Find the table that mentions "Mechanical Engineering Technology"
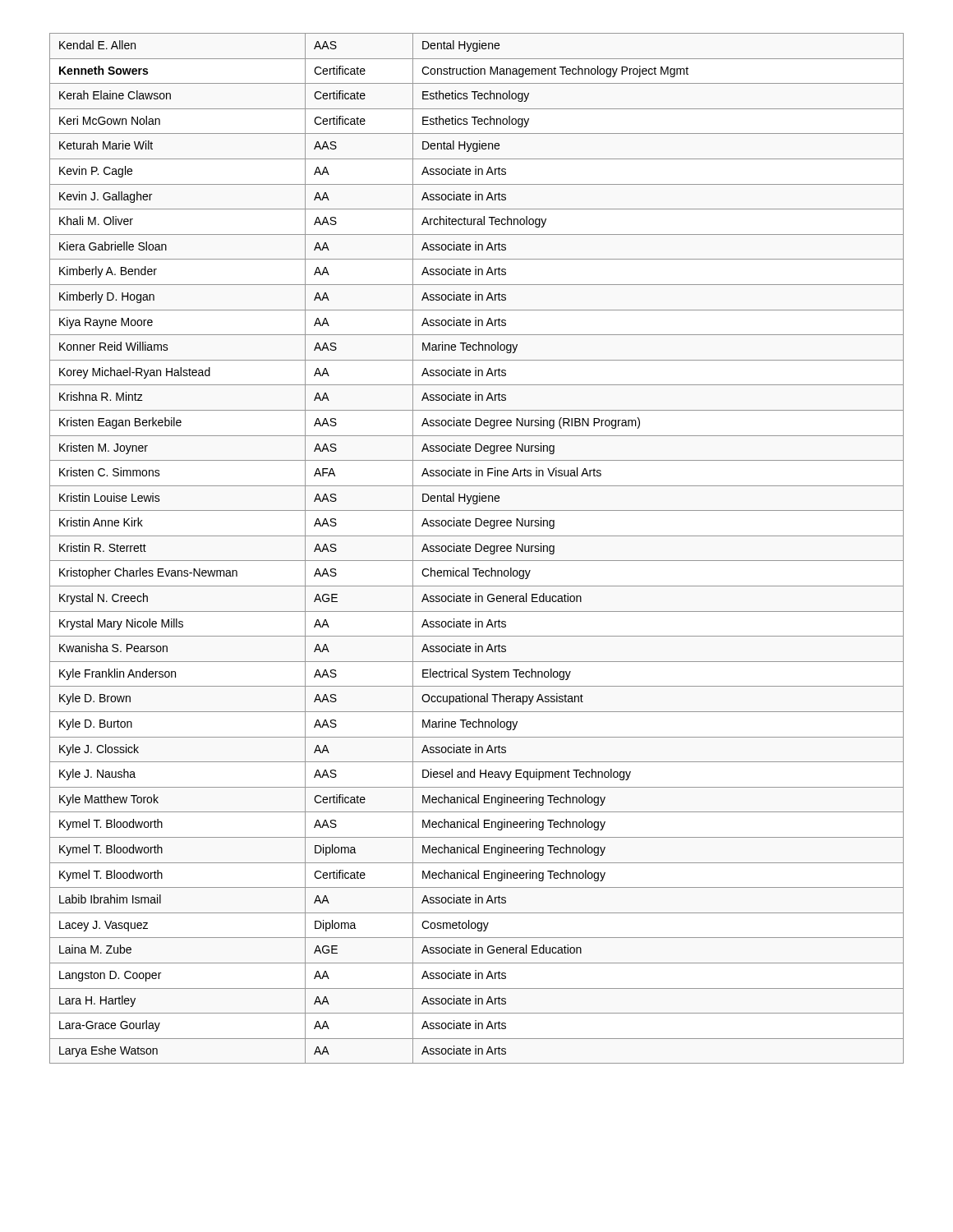Image resolution: width=953 pixels, height=1232 pixels. coord(476,548)
